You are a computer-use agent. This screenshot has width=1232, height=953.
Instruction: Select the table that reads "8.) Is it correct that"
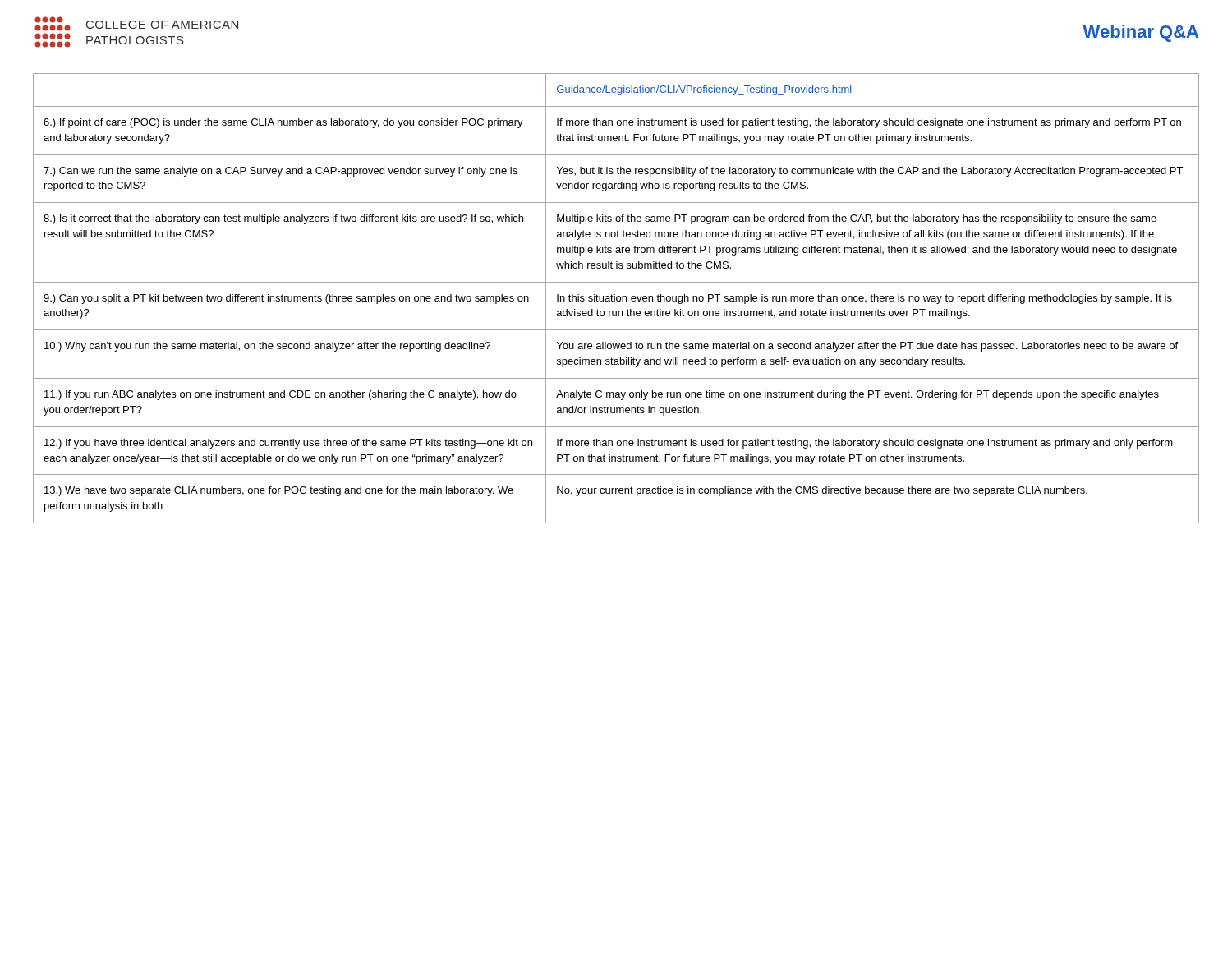tap(616, 295)
